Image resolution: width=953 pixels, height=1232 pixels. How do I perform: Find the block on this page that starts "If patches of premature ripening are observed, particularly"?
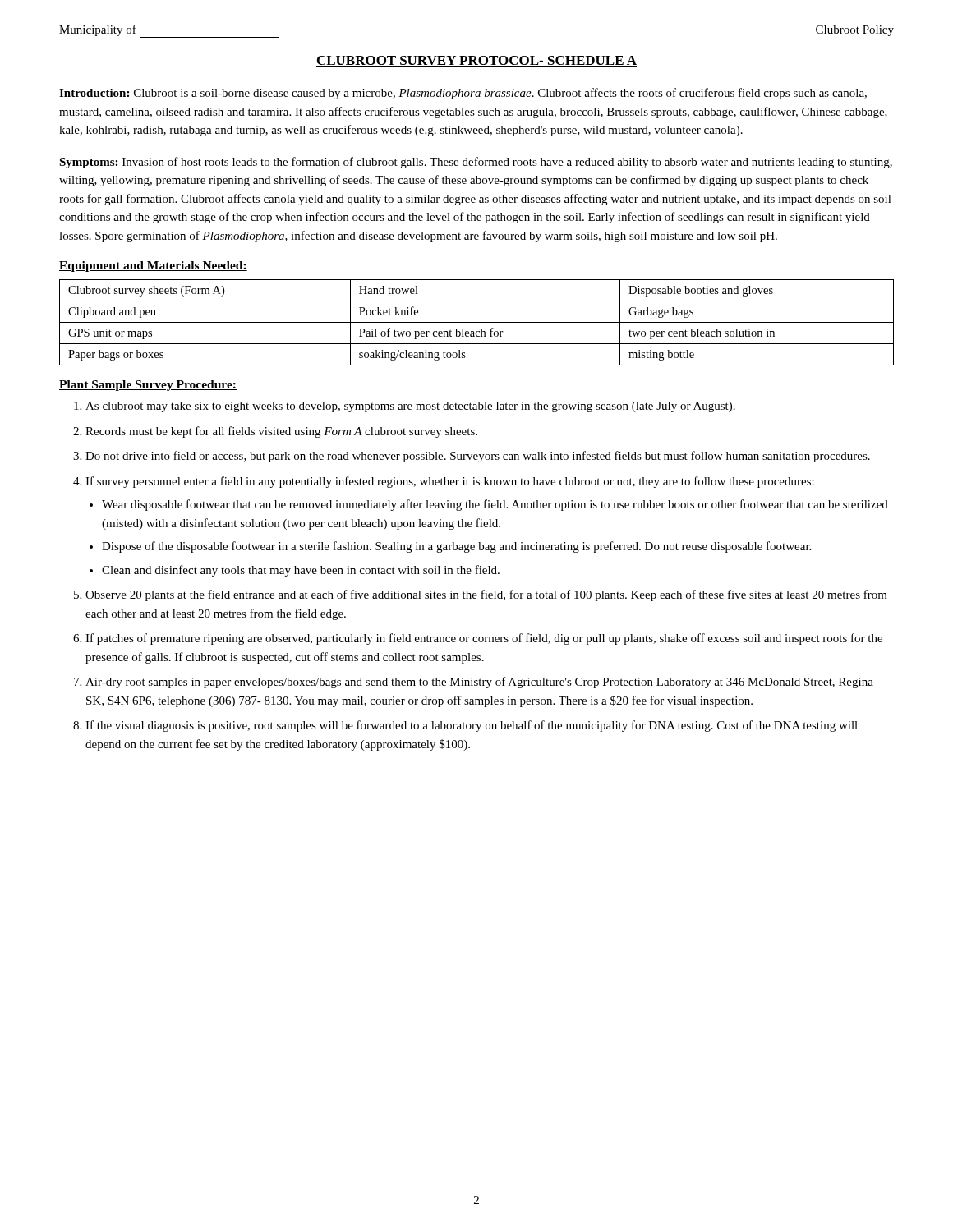point(484,647)
